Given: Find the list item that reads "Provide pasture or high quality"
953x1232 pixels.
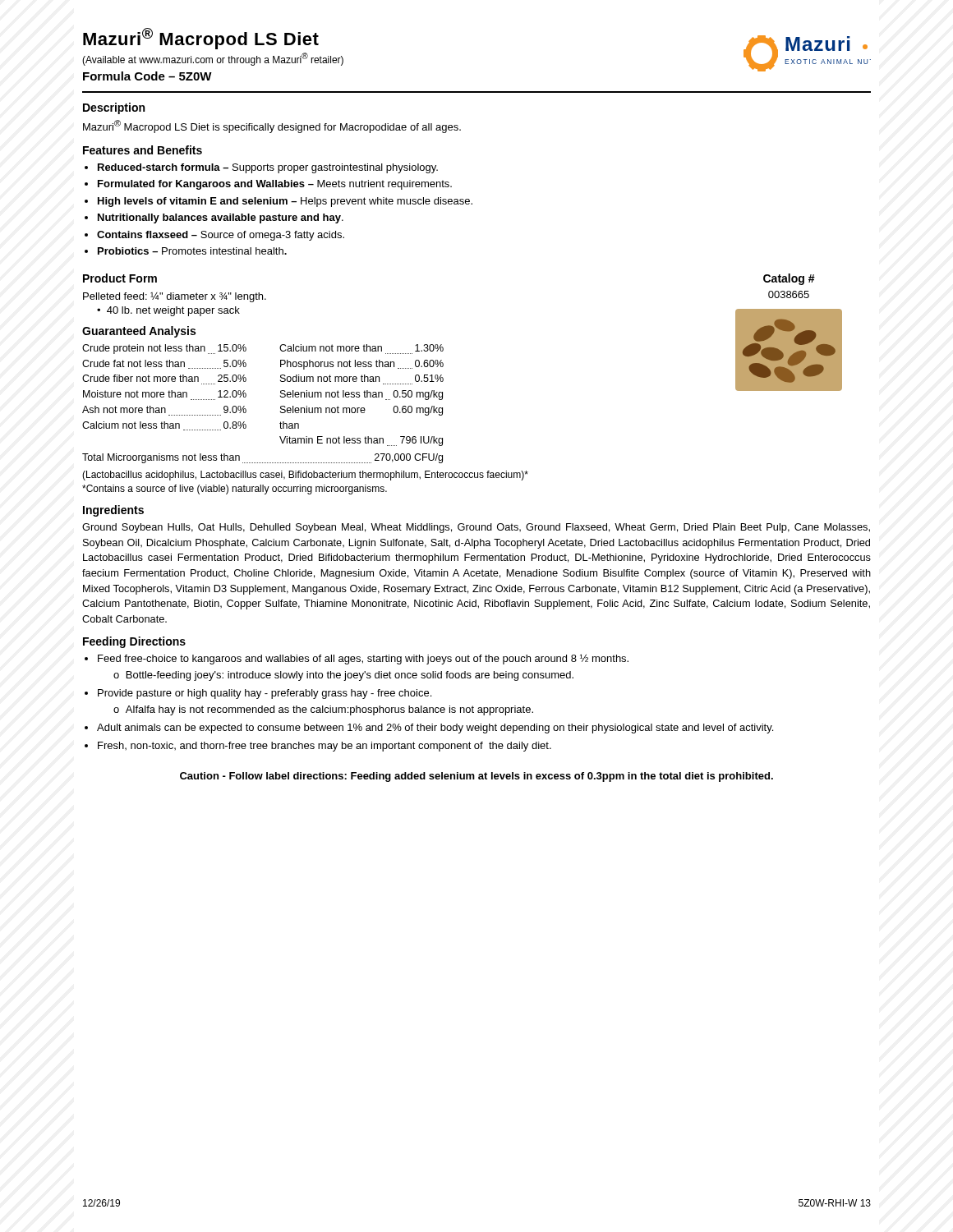Looking at the screenshot, I should (x=484, y=702).
